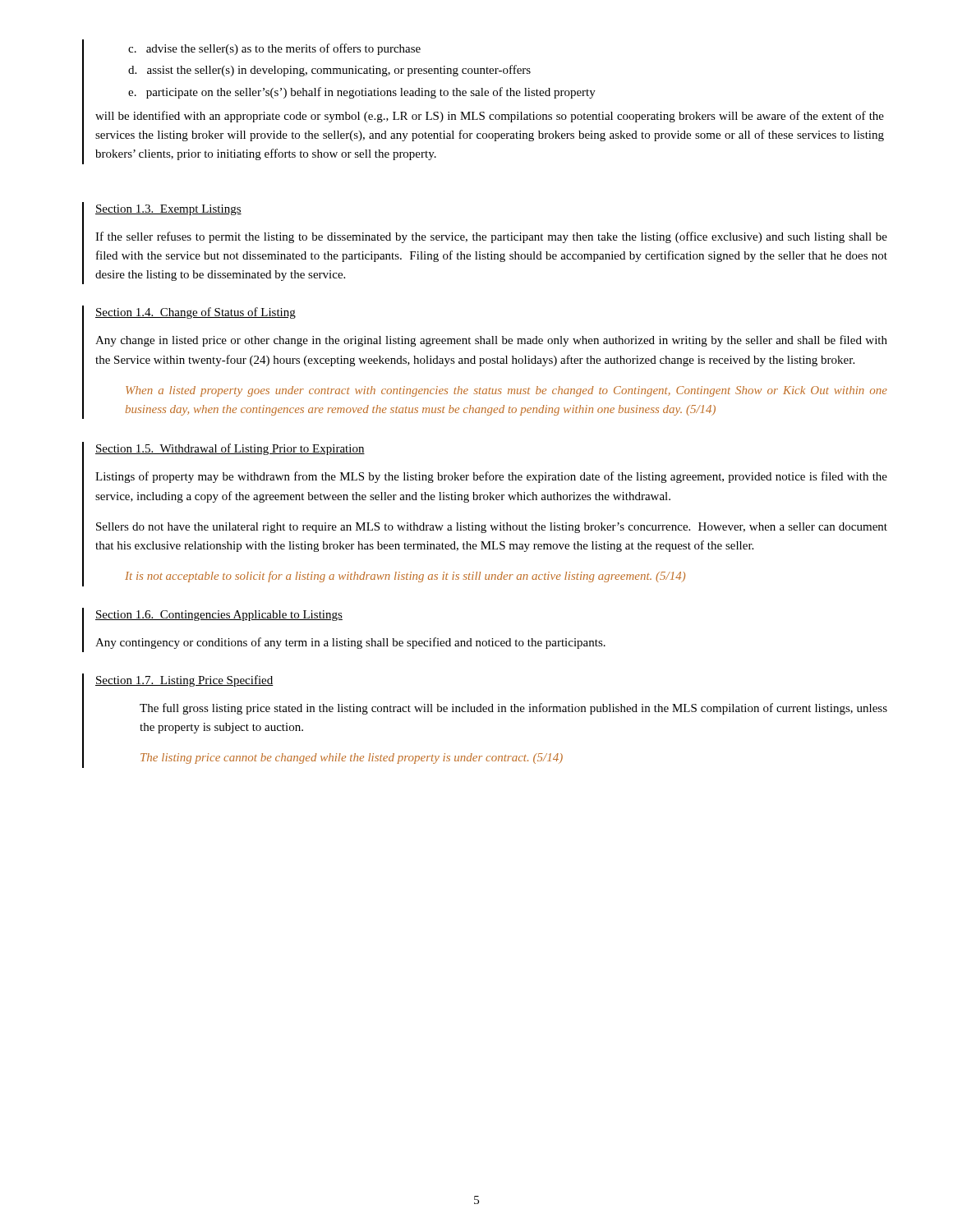This screenshot has width=953, height=1232.
Task: Point to "Section 1.3. Exempt Listings"
Action: tap(168, 208)
